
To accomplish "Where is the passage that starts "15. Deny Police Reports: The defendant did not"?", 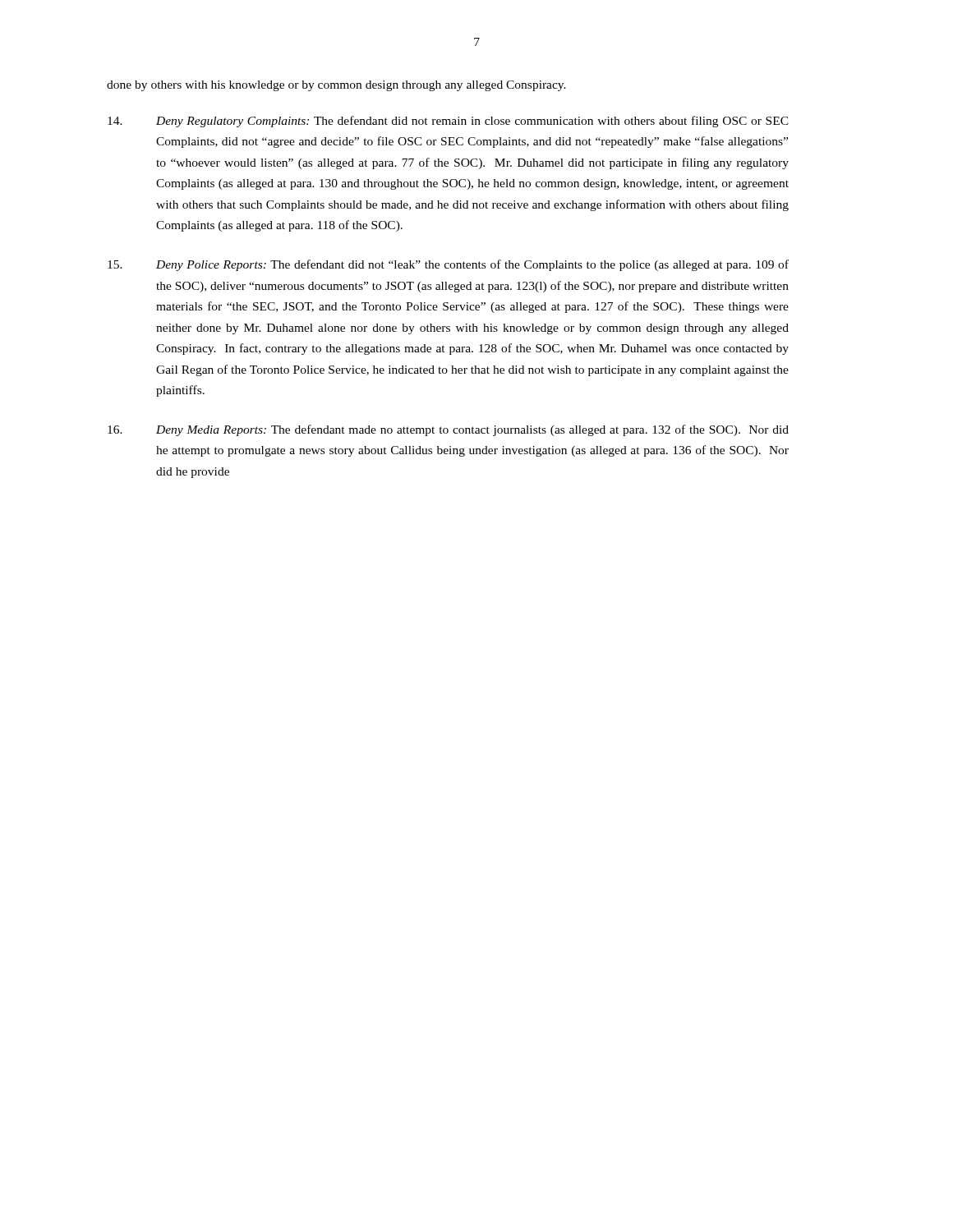I will pyautogui.click(x=448, y=327).
